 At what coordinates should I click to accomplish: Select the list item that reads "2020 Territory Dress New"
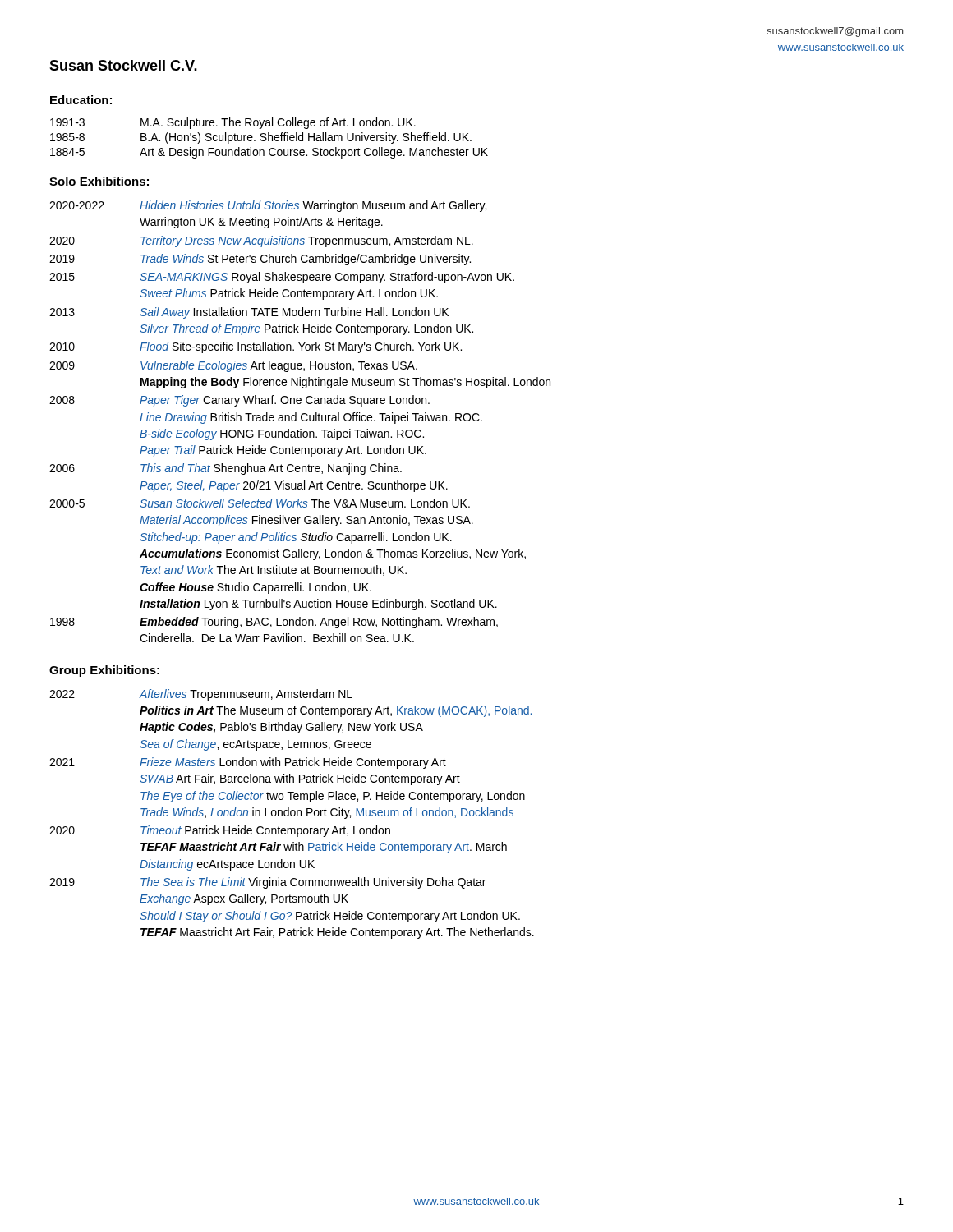coord(476,240)
